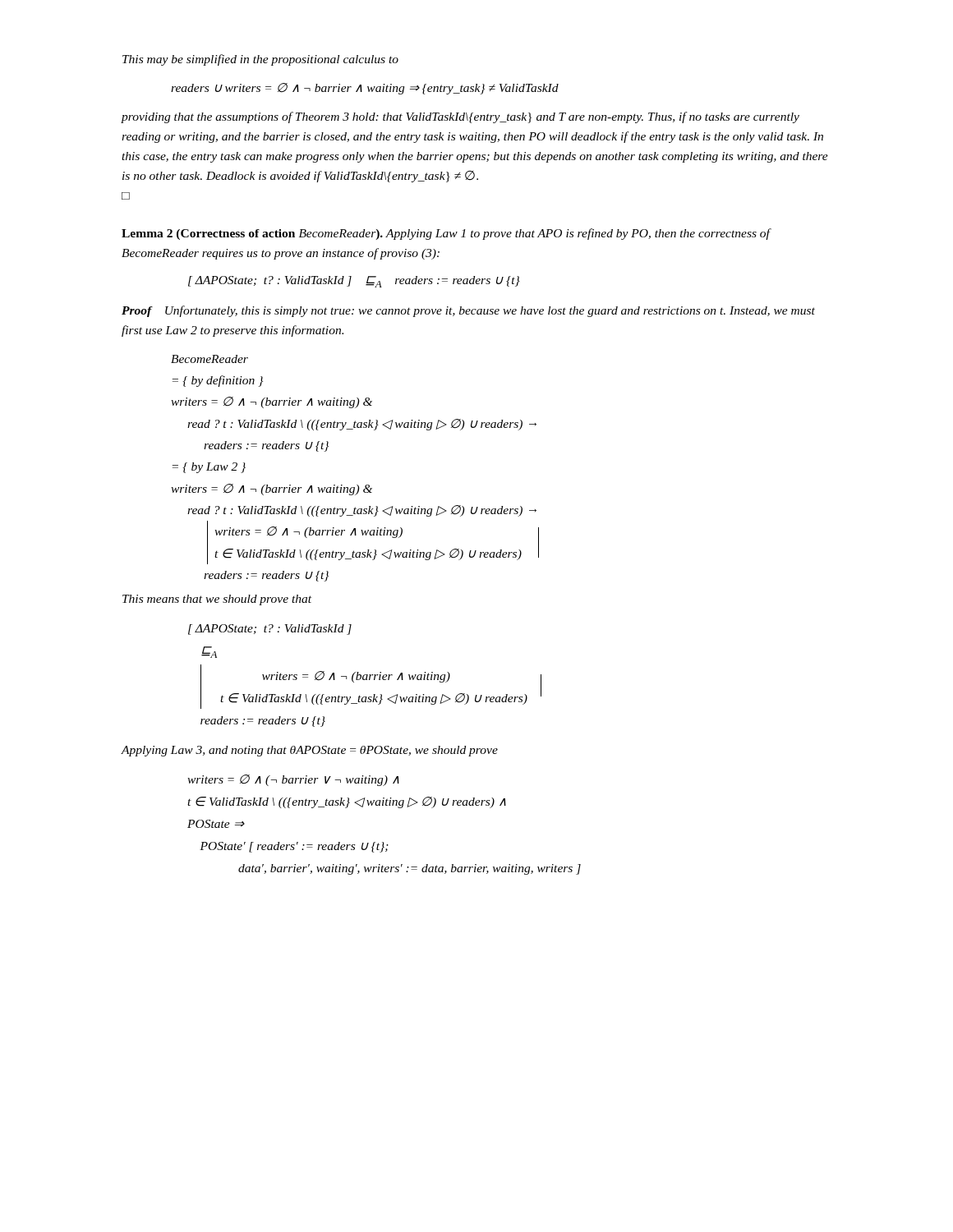This screenshot has height=1232, width=953.
Task: Locate the text block that says "This means that"
Action: point(217,599)
